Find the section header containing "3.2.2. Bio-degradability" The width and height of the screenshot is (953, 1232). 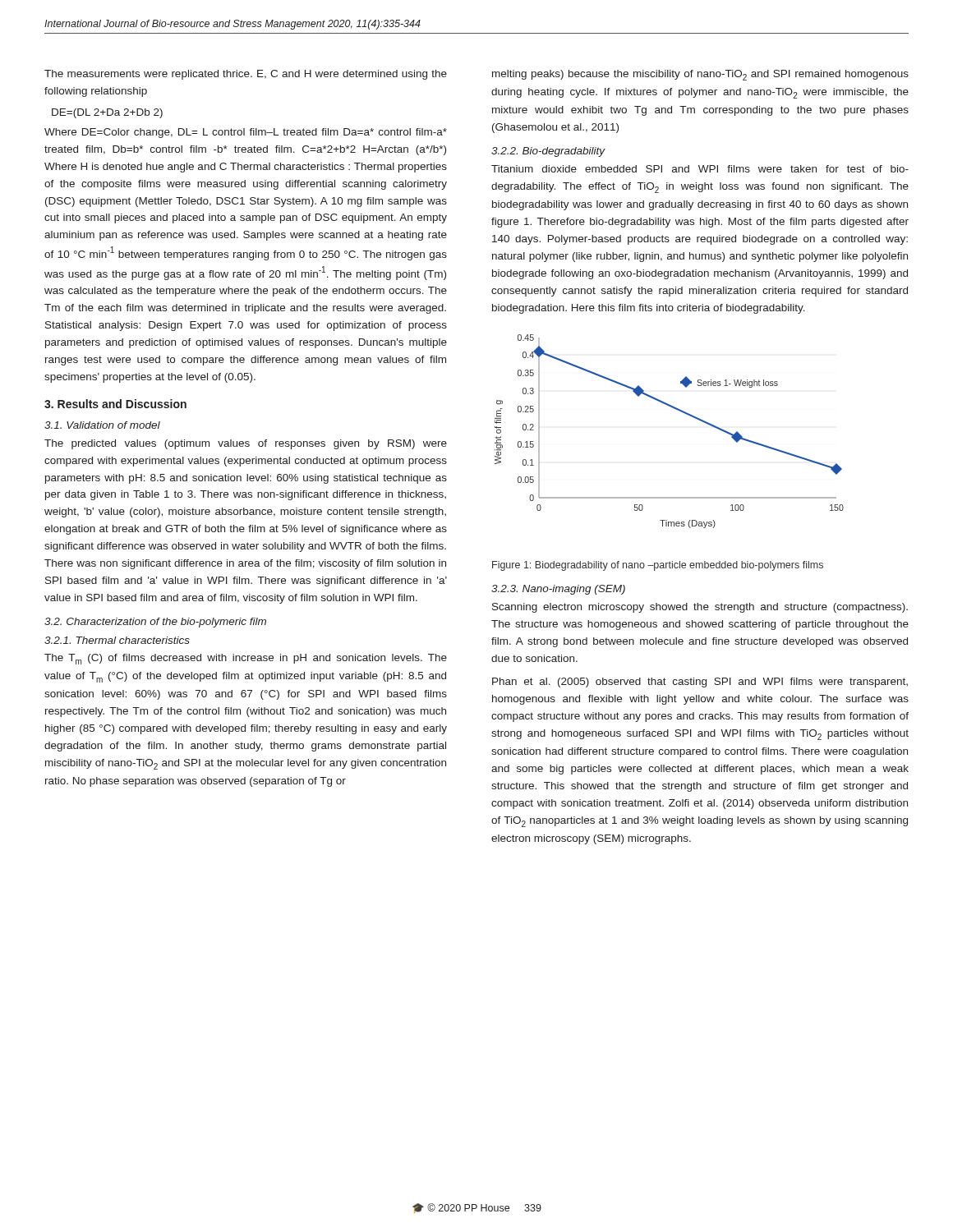click(548, 151)
